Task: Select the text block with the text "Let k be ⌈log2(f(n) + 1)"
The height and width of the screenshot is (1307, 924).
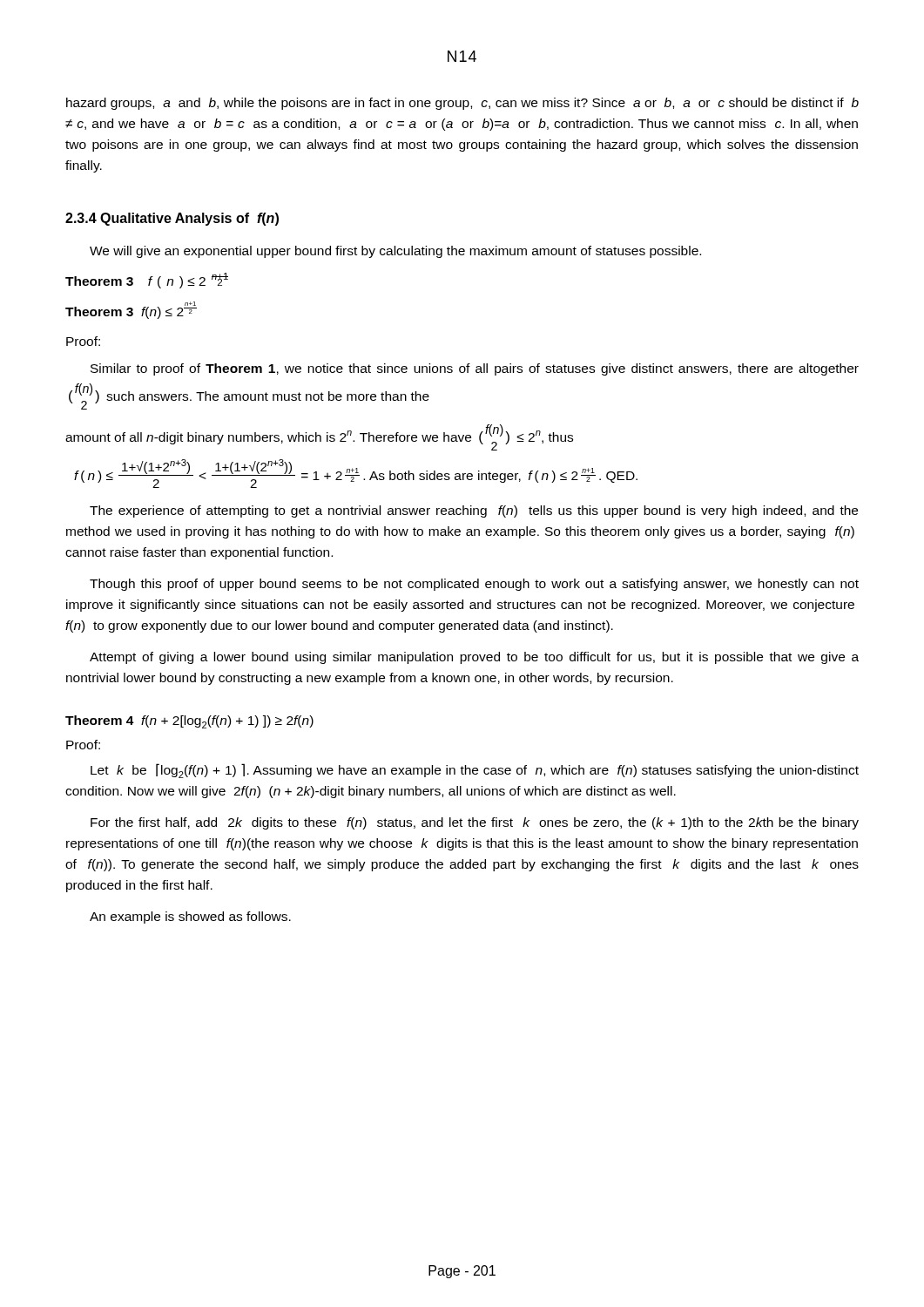Action: [462, 780]
